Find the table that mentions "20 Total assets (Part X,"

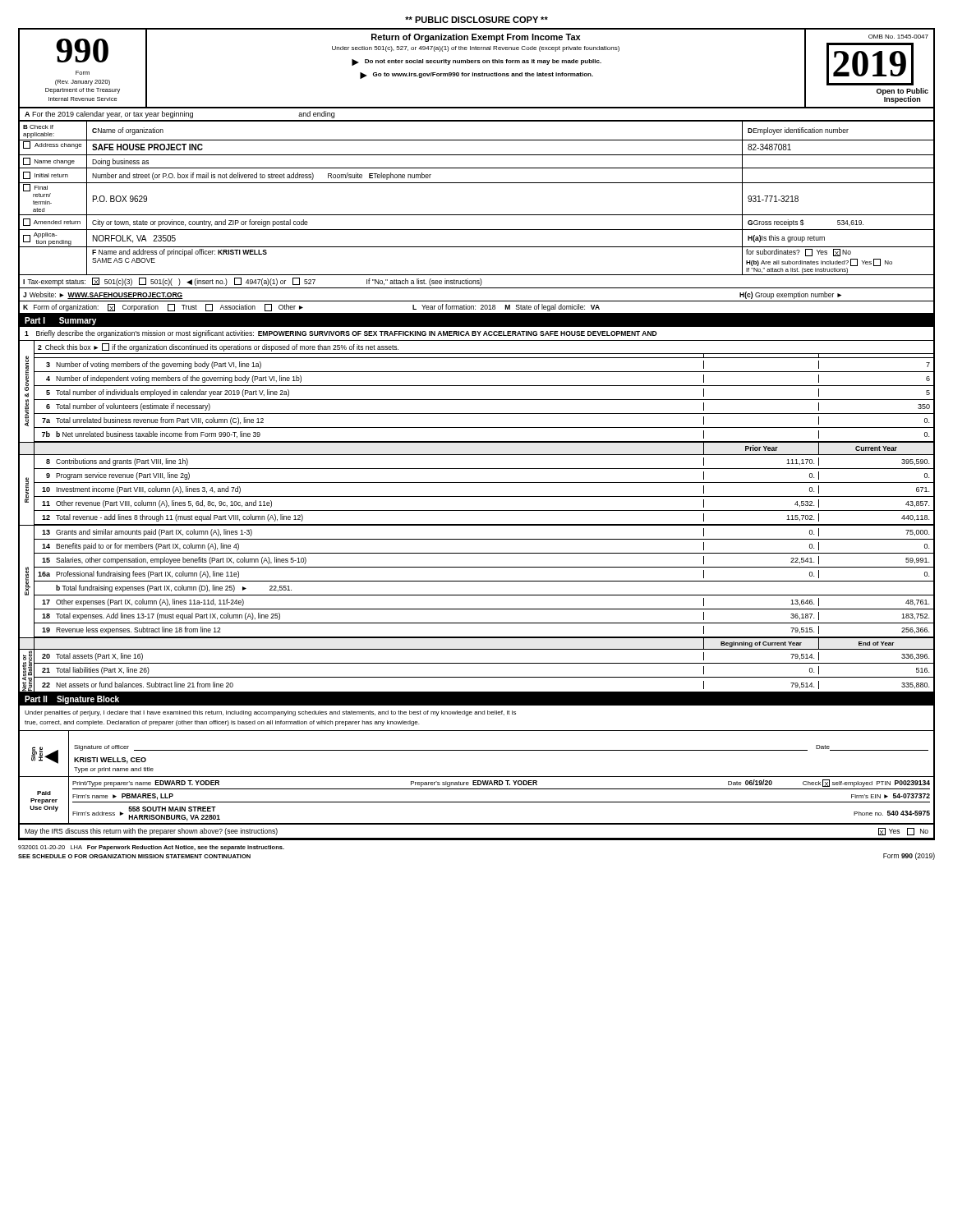tap(484, 671)
